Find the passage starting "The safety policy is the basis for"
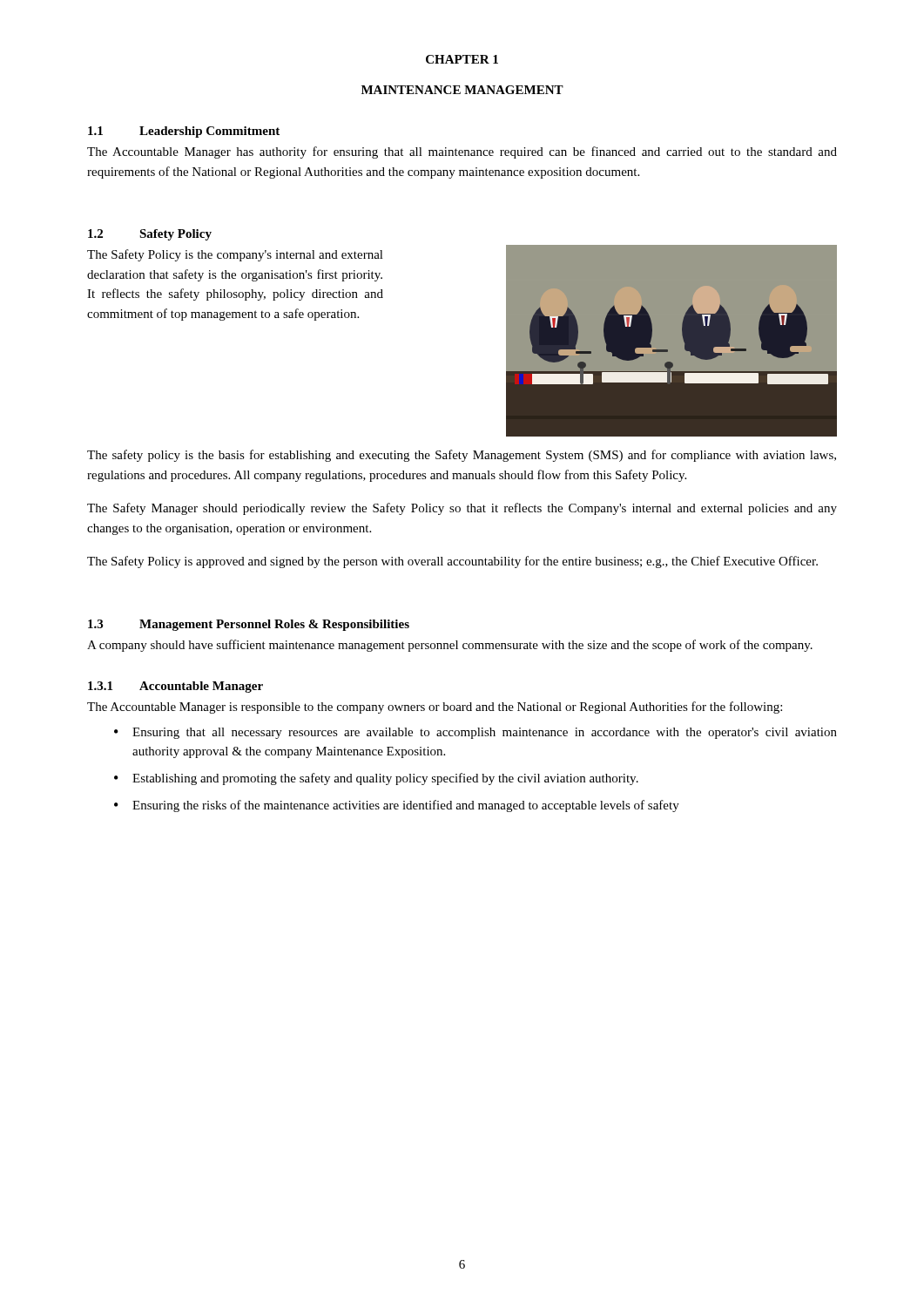 click(x=462, y=465)
